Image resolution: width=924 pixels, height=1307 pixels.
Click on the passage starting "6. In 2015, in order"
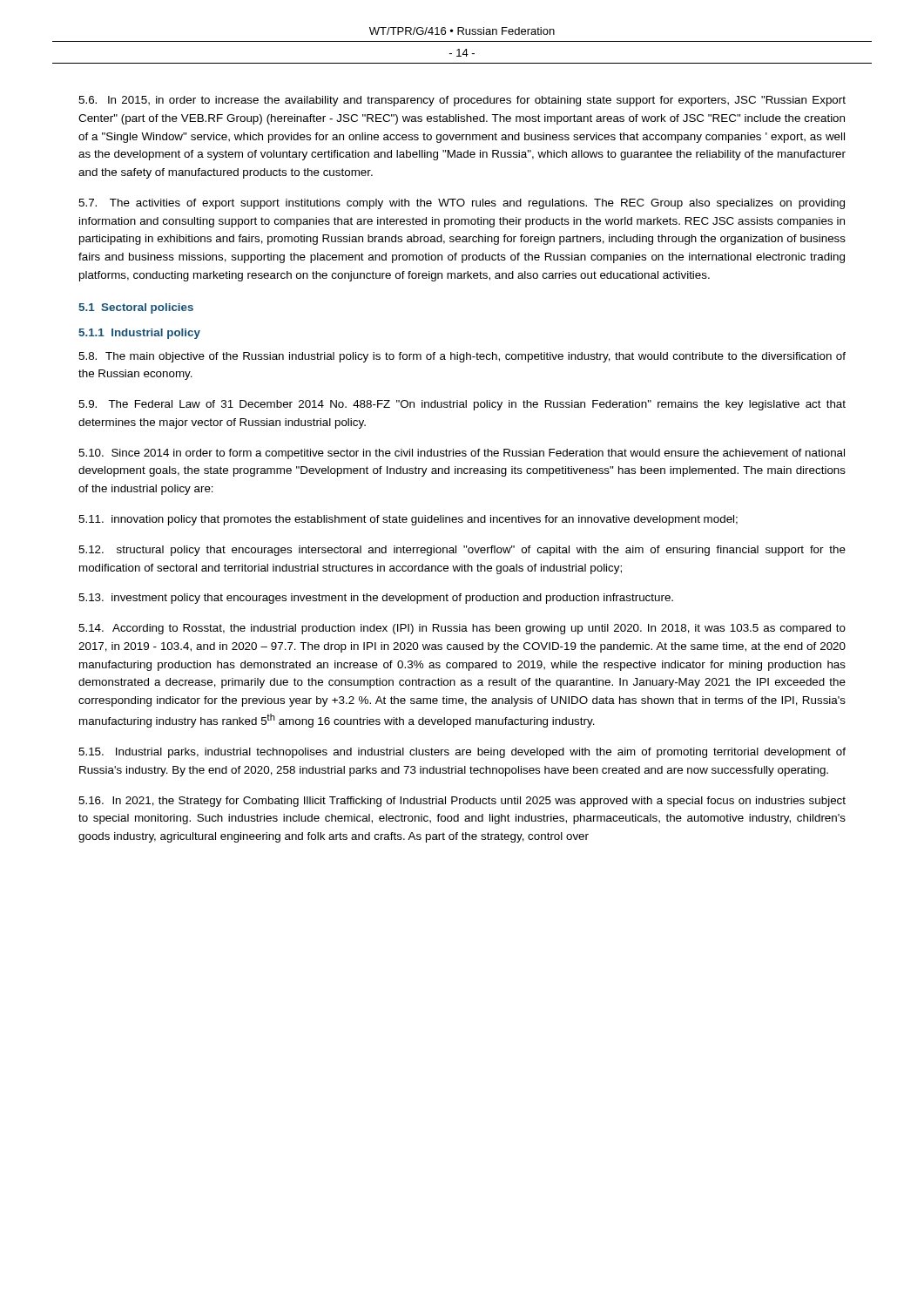(x=462, y=136)
